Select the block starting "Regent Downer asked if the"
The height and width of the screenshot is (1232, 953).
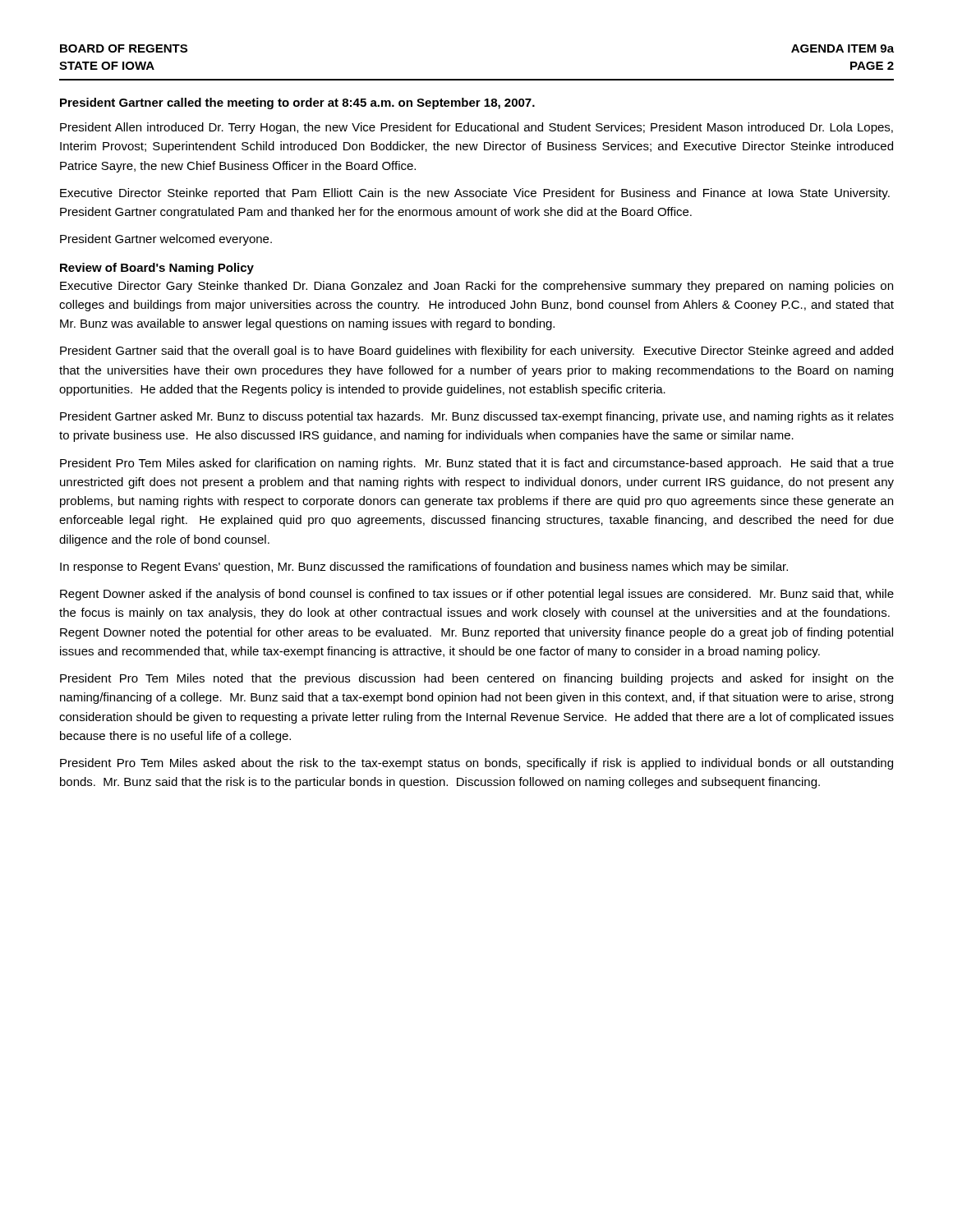point(476,622)
